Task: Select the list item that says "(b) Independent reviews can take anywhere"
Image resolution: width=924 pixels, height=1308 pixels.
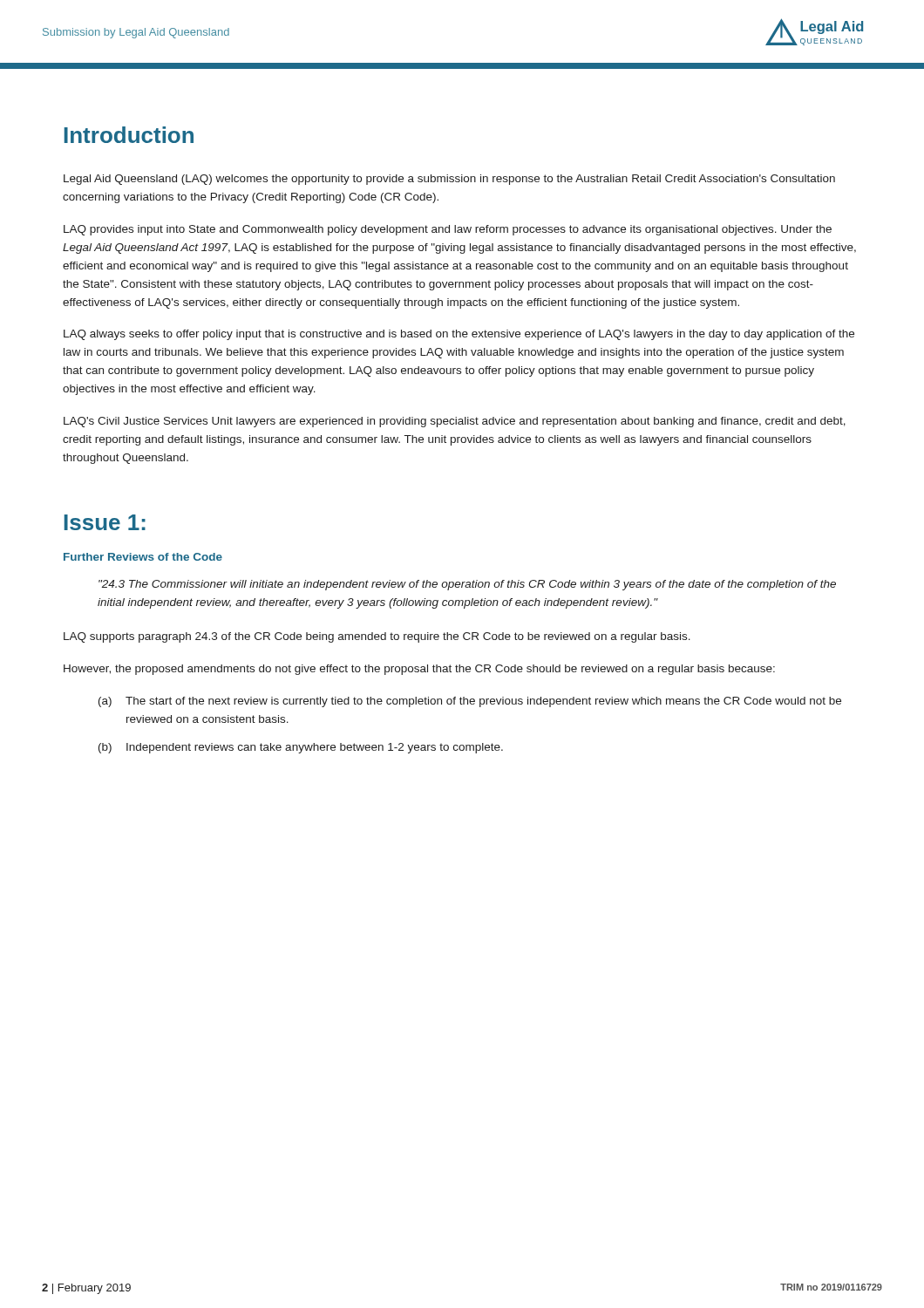Action: 479,748
